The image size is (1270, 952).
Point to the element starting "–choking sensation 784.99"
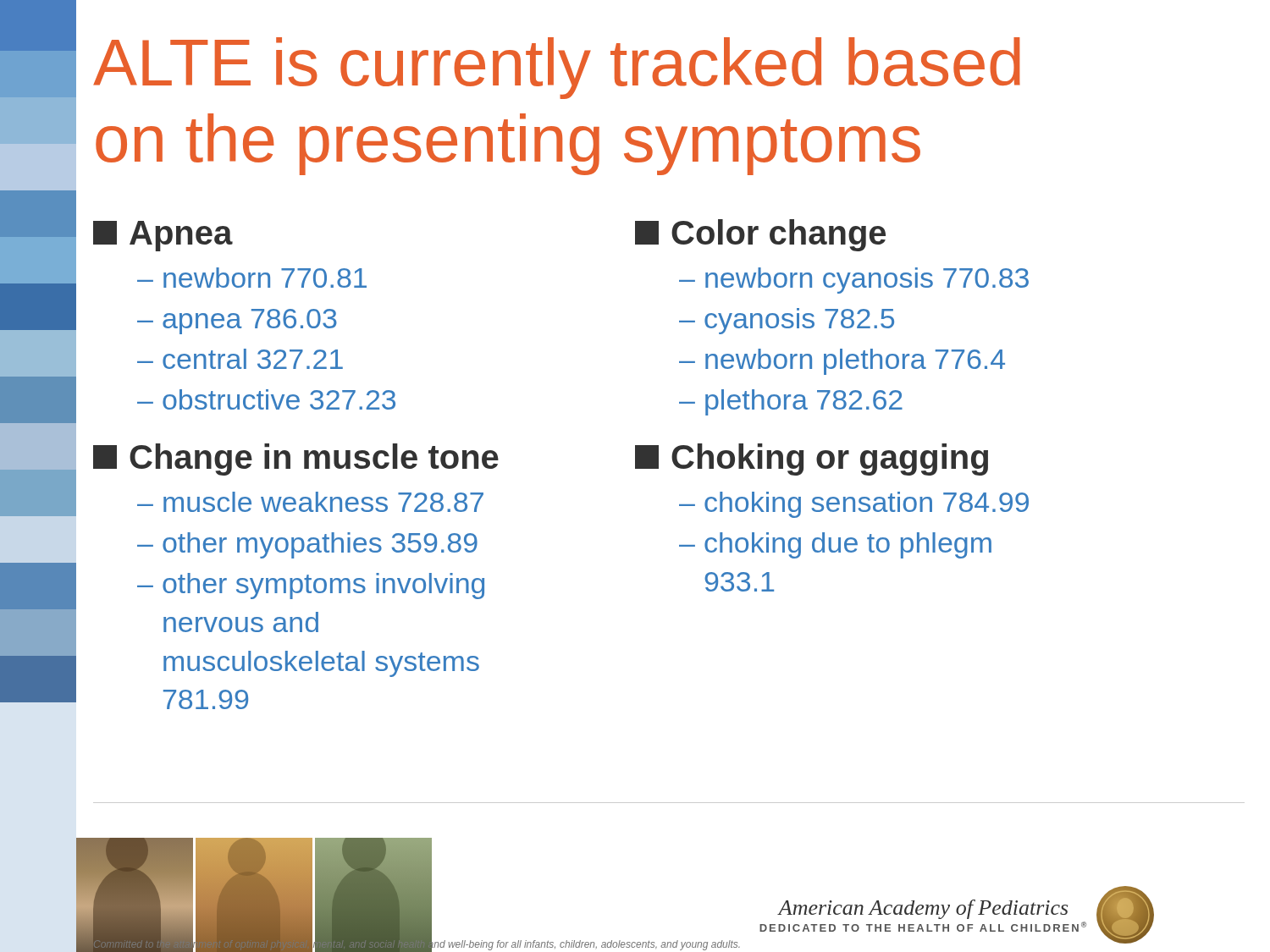tap(855, 503)
